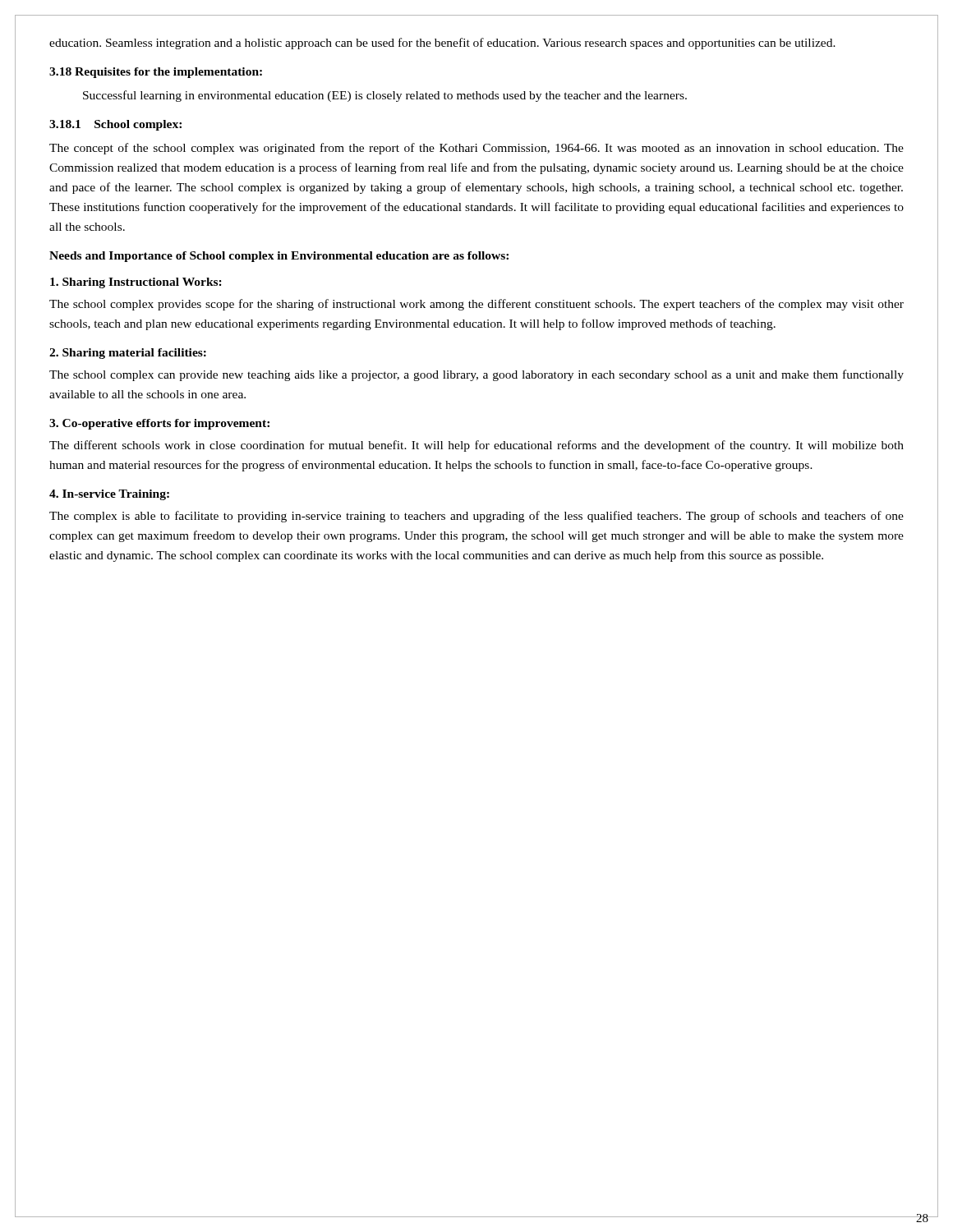Viewport: 953px width, 1232px height.
Task: Locate the section header with the text "Needs and Importance of School complex in Environmental"
Action: click(476, 256)
